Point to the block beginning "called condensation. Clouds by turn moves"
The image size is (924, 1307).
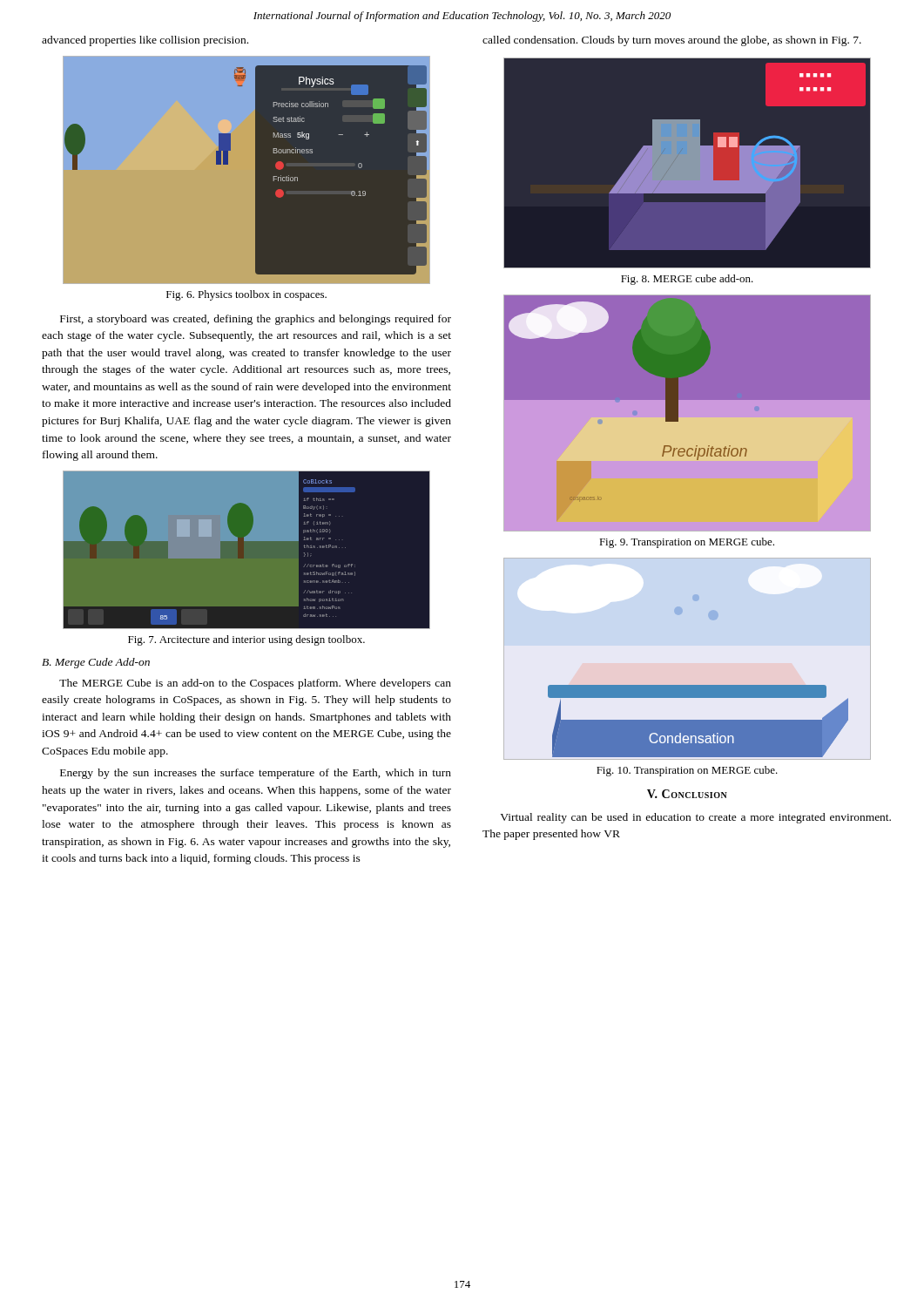pos(672,40)
